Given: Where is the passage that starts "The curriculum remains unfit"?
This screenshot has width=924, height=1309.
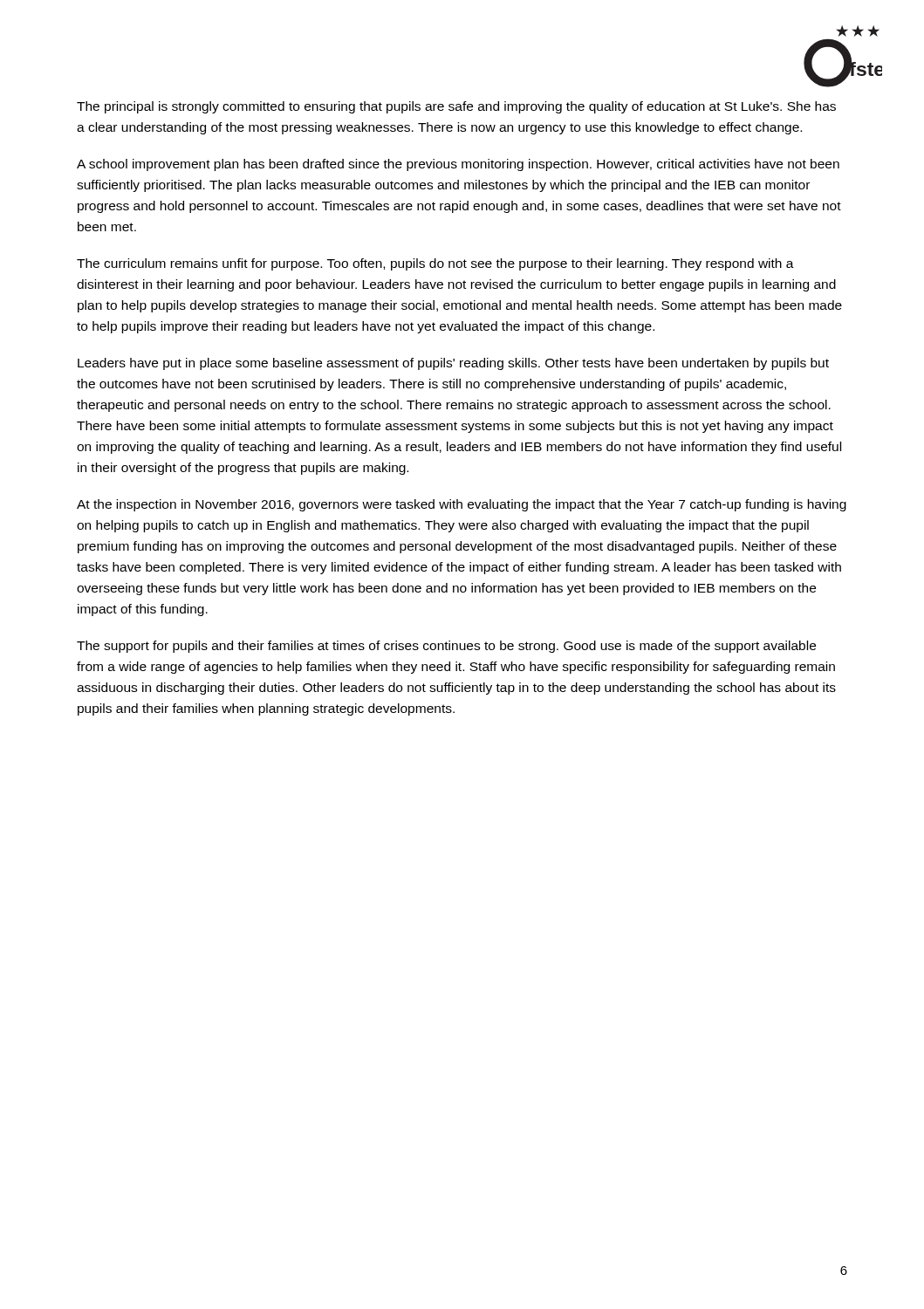Looking at the screenshot, I should point(462,295).
